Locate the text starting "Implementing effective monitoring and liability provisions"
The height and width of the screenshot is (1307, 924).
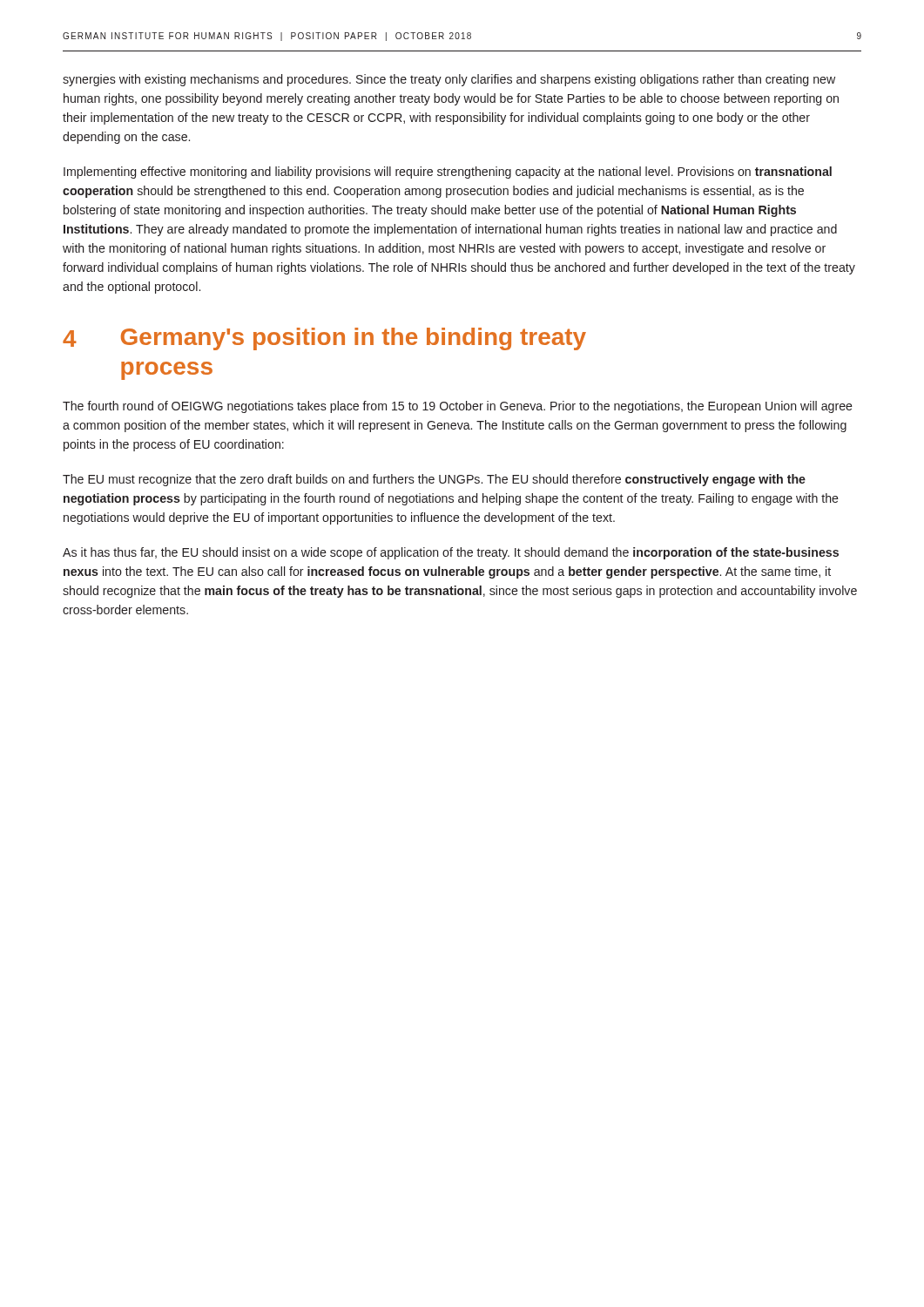click(459, 229)
